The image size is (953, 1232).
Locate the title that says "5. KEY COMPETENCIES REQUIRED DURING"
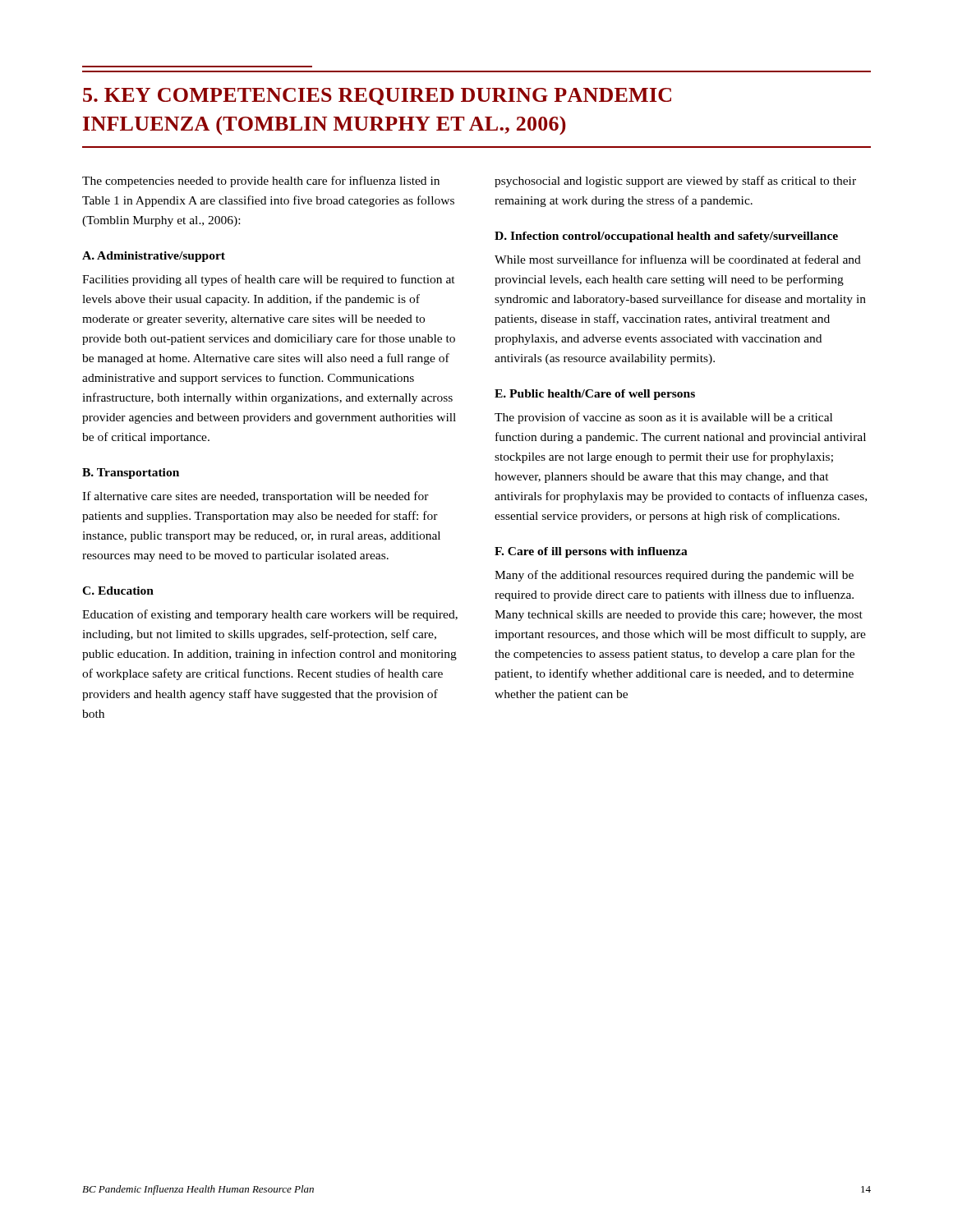coord(476,109)
